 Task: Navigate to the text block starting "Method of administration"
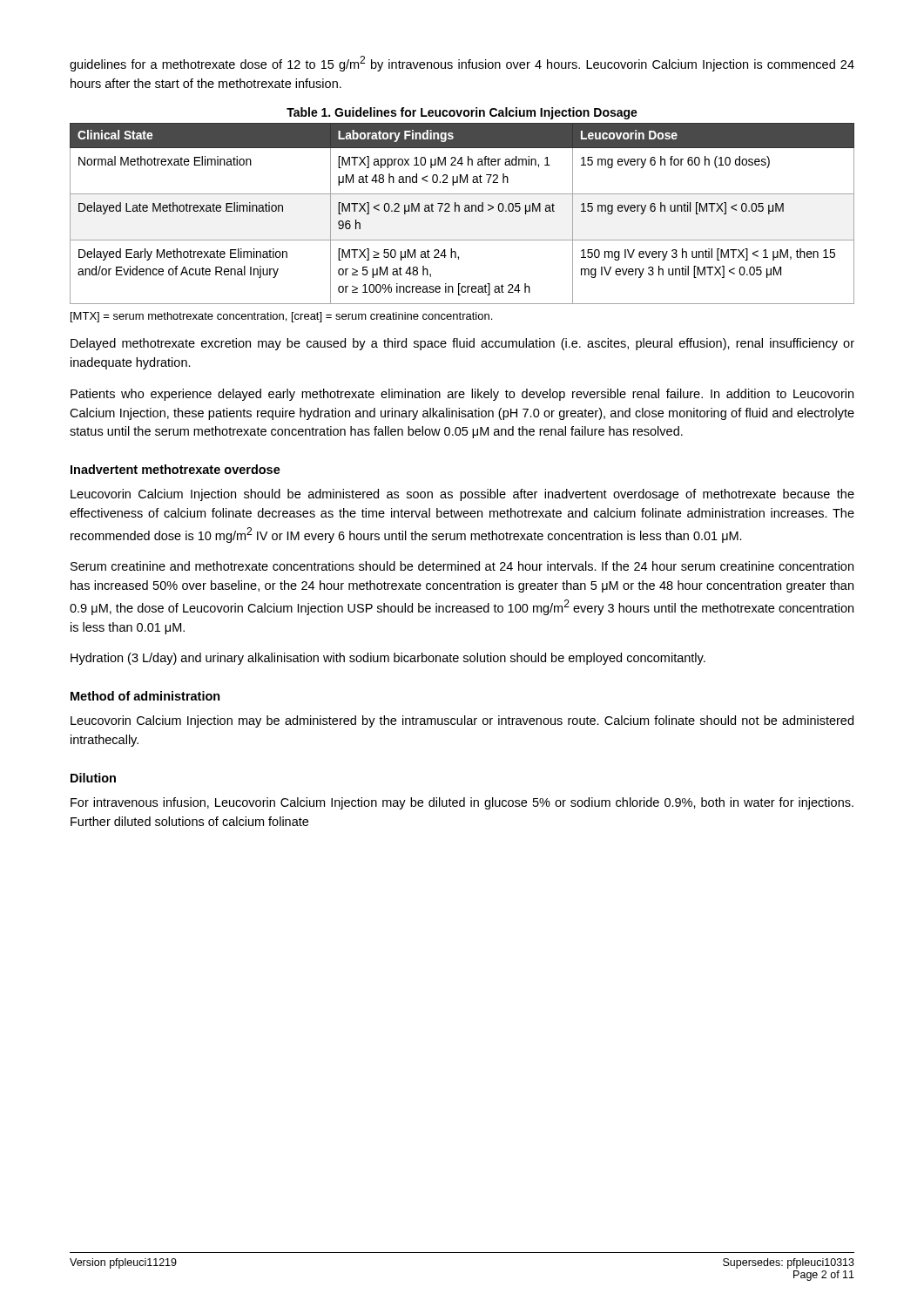(145, 696)
